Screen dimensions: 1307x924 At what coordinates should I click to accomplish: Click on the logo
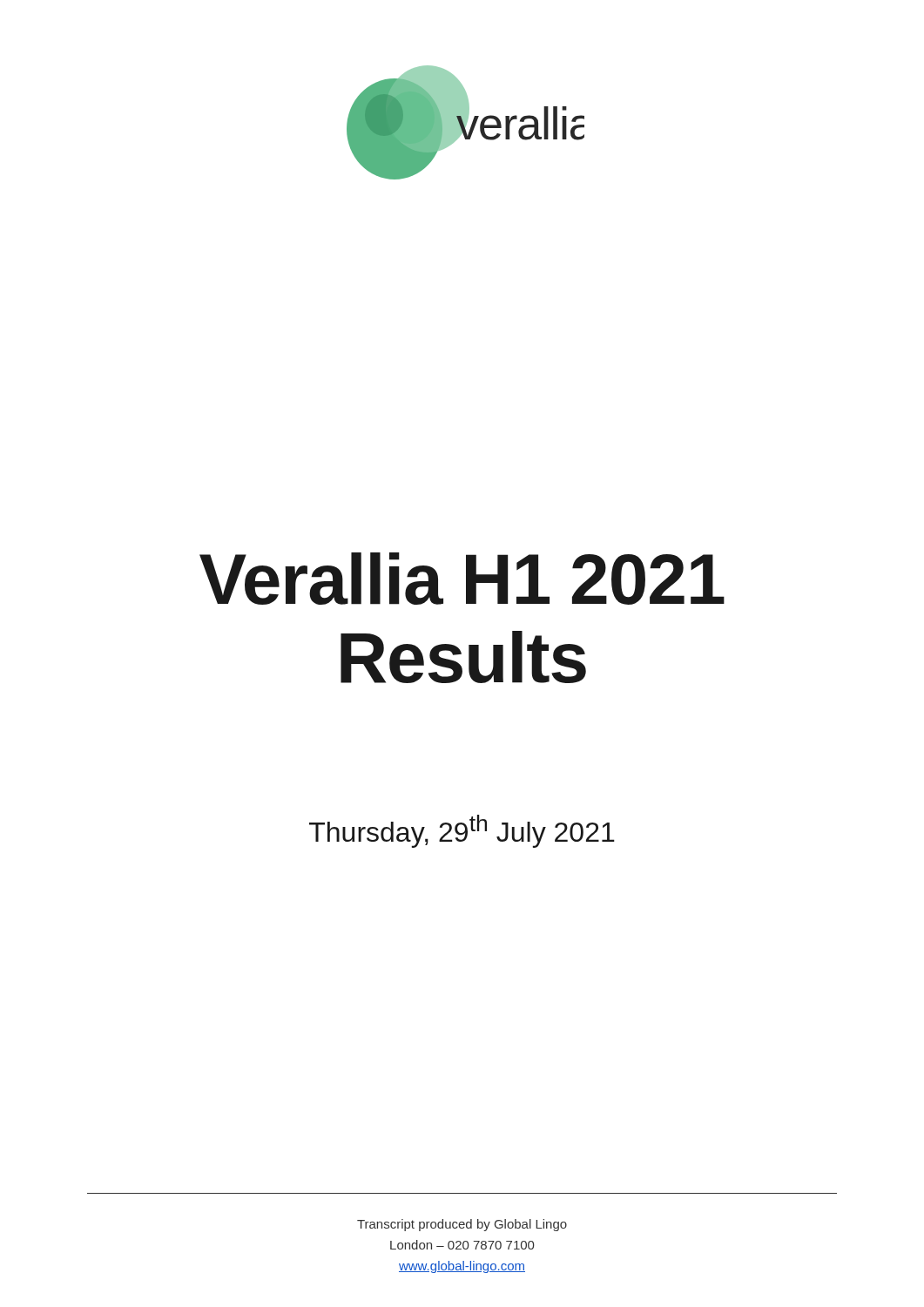point(462,126)
